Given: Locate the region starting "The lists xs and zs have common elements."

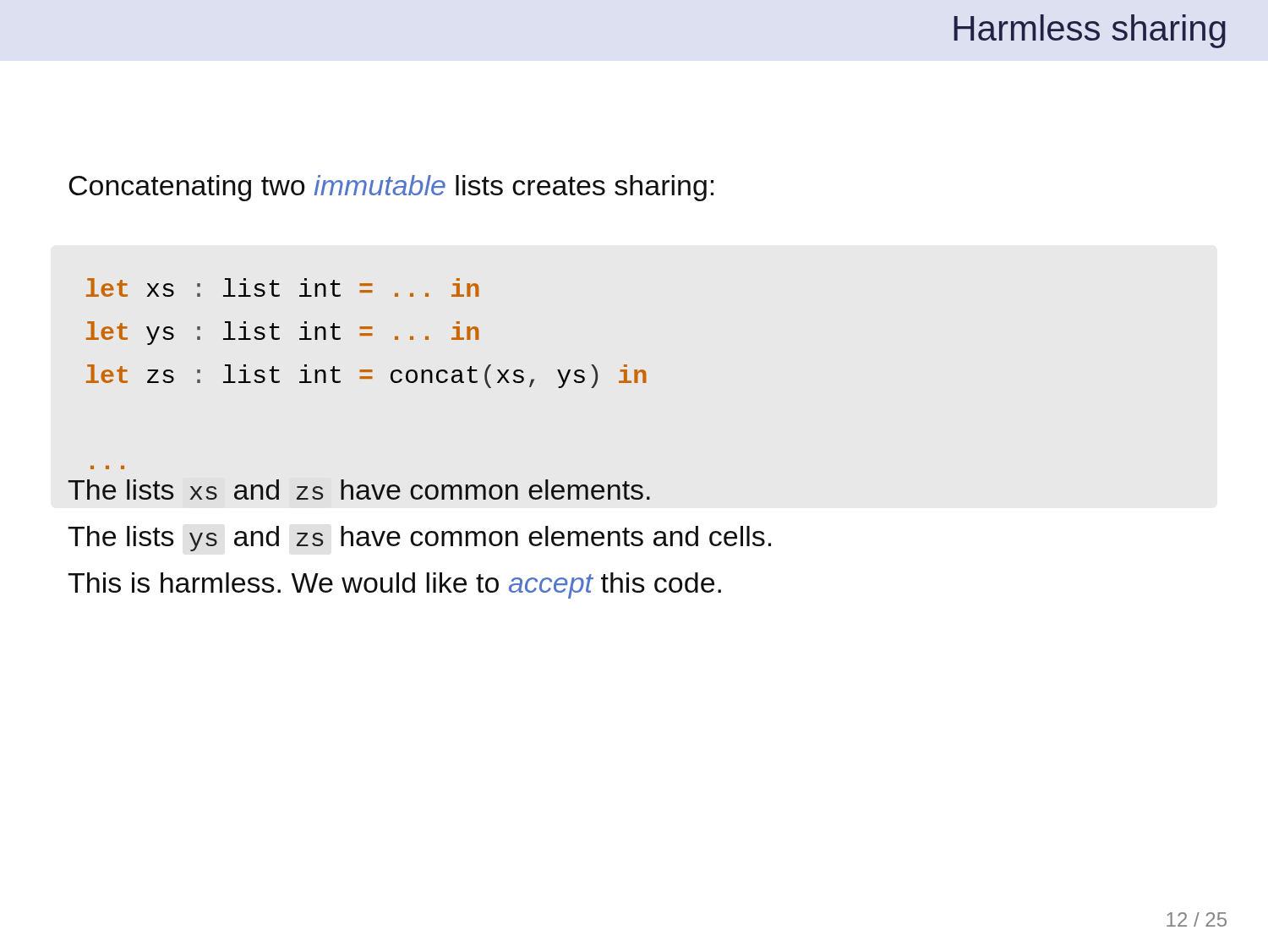Looking at the screenshot, I should (x=360, y=490).
